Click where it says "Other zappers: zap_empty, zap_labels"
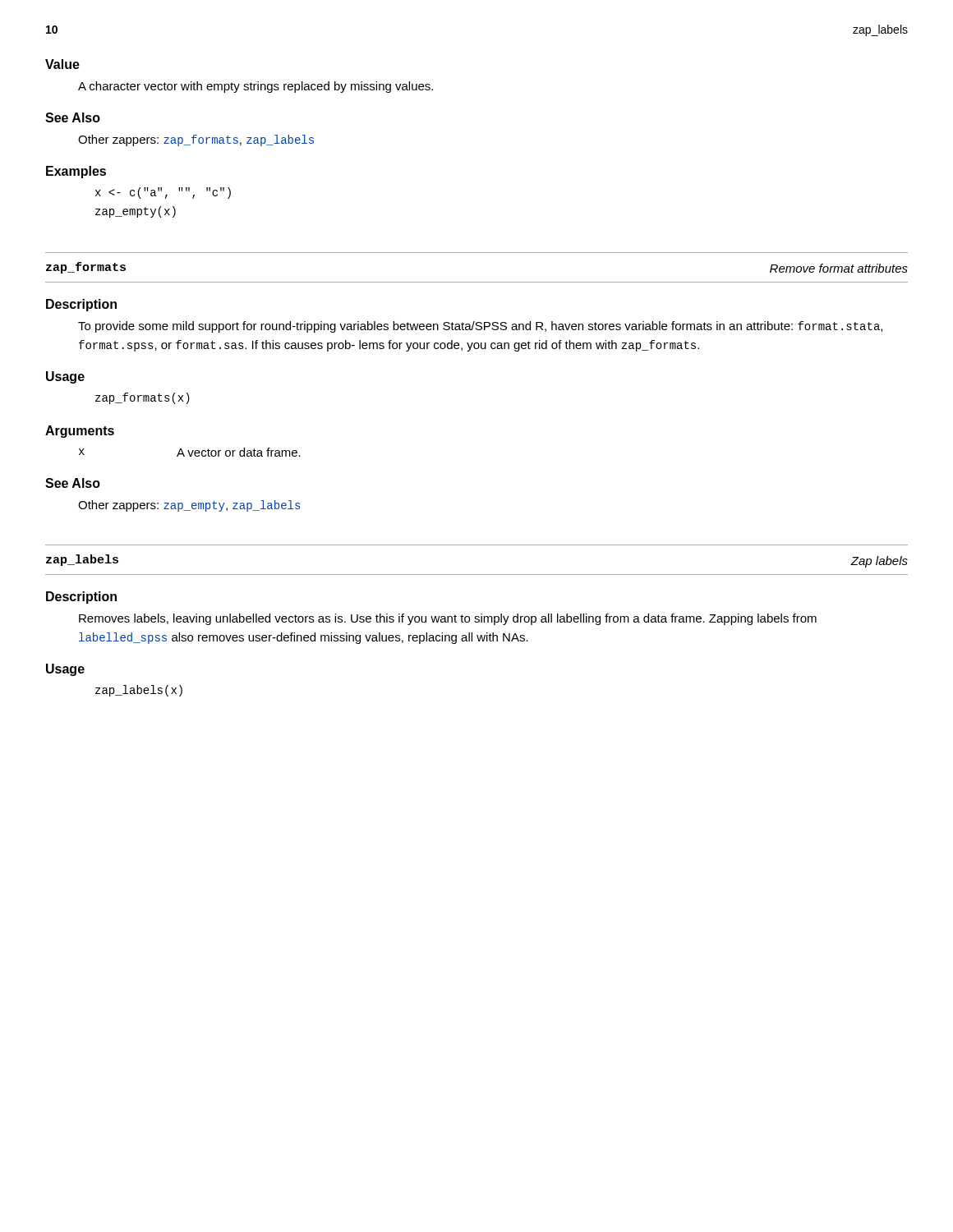This screenshot has height=1232, width=953. tap(190, 505)
